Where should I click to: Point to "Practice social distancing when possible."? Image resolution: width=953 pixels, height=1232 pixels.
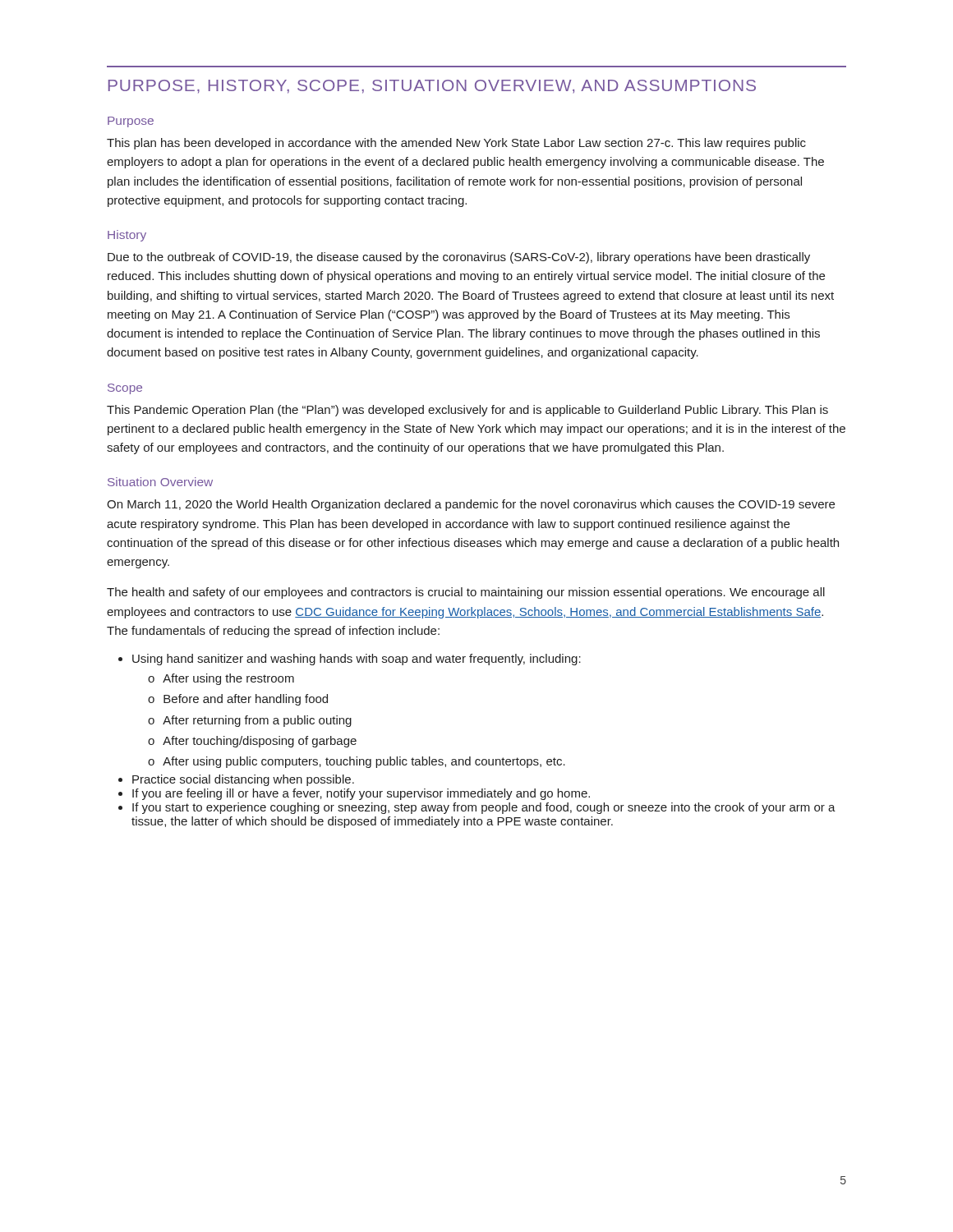tap(489, 779)
